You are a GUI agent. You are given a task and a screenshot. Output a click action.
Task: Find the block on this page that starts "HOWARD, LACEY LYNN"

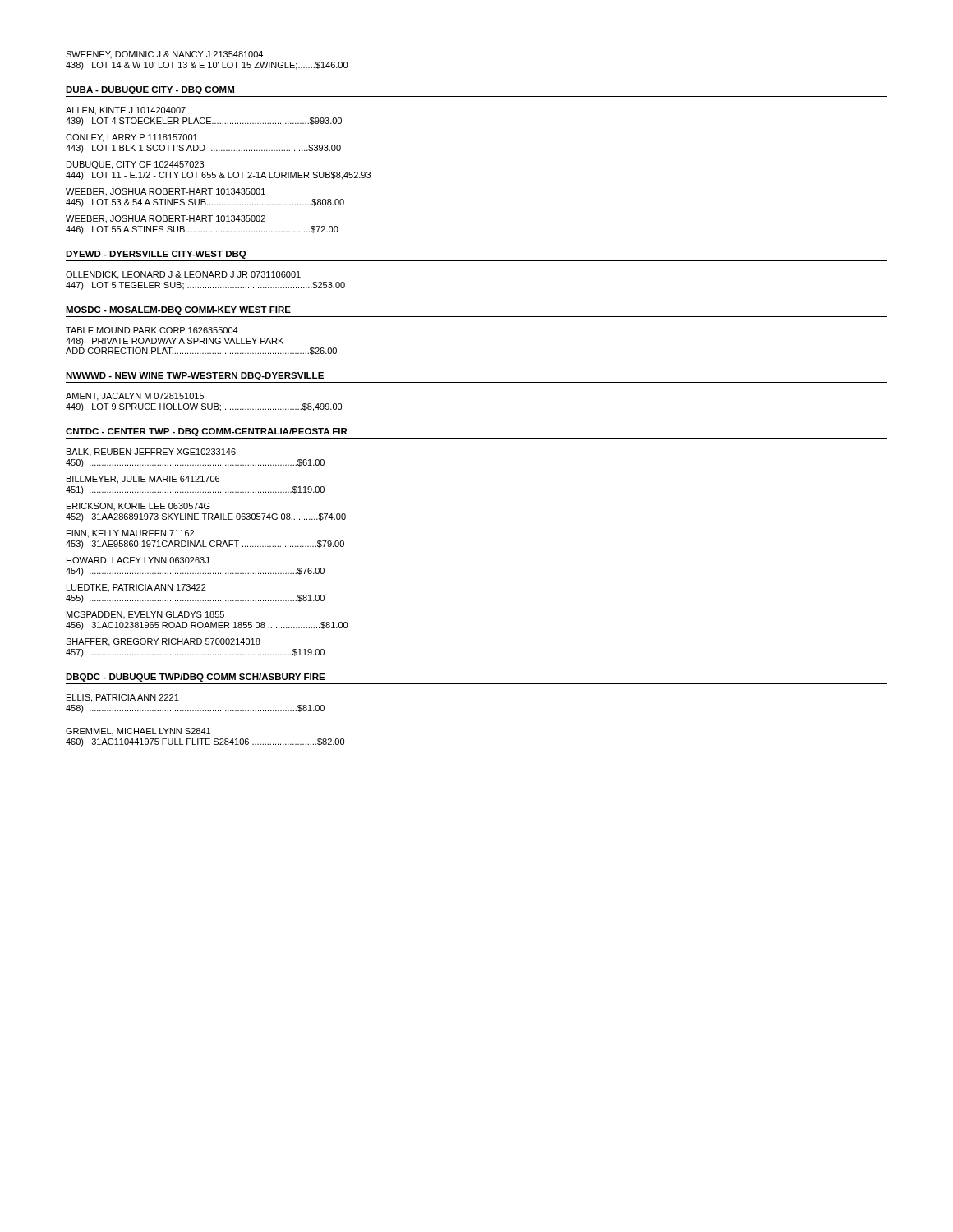tap(138, 561)
